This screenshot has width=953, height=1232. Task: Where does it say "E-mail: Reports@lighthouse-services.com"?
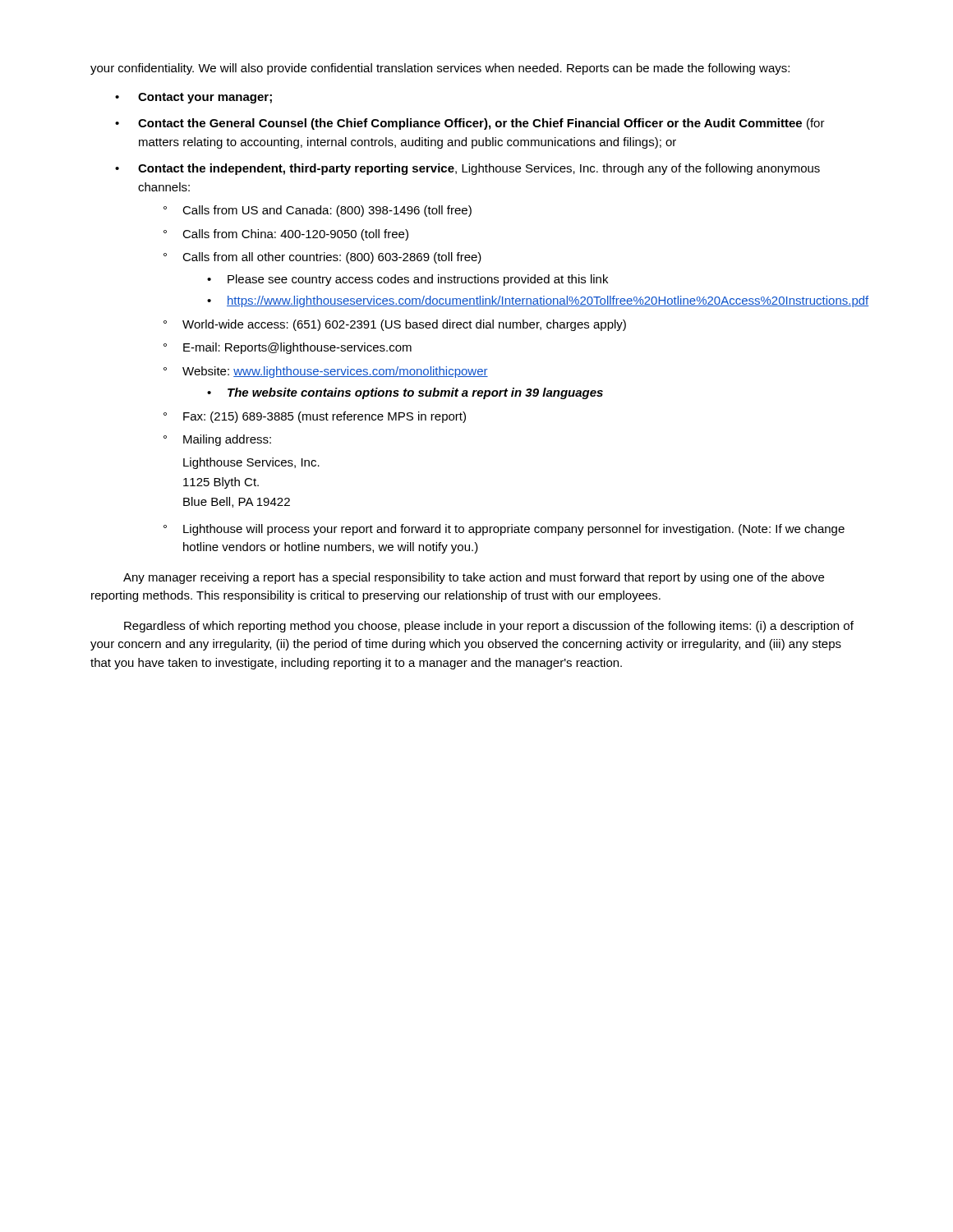297,347
